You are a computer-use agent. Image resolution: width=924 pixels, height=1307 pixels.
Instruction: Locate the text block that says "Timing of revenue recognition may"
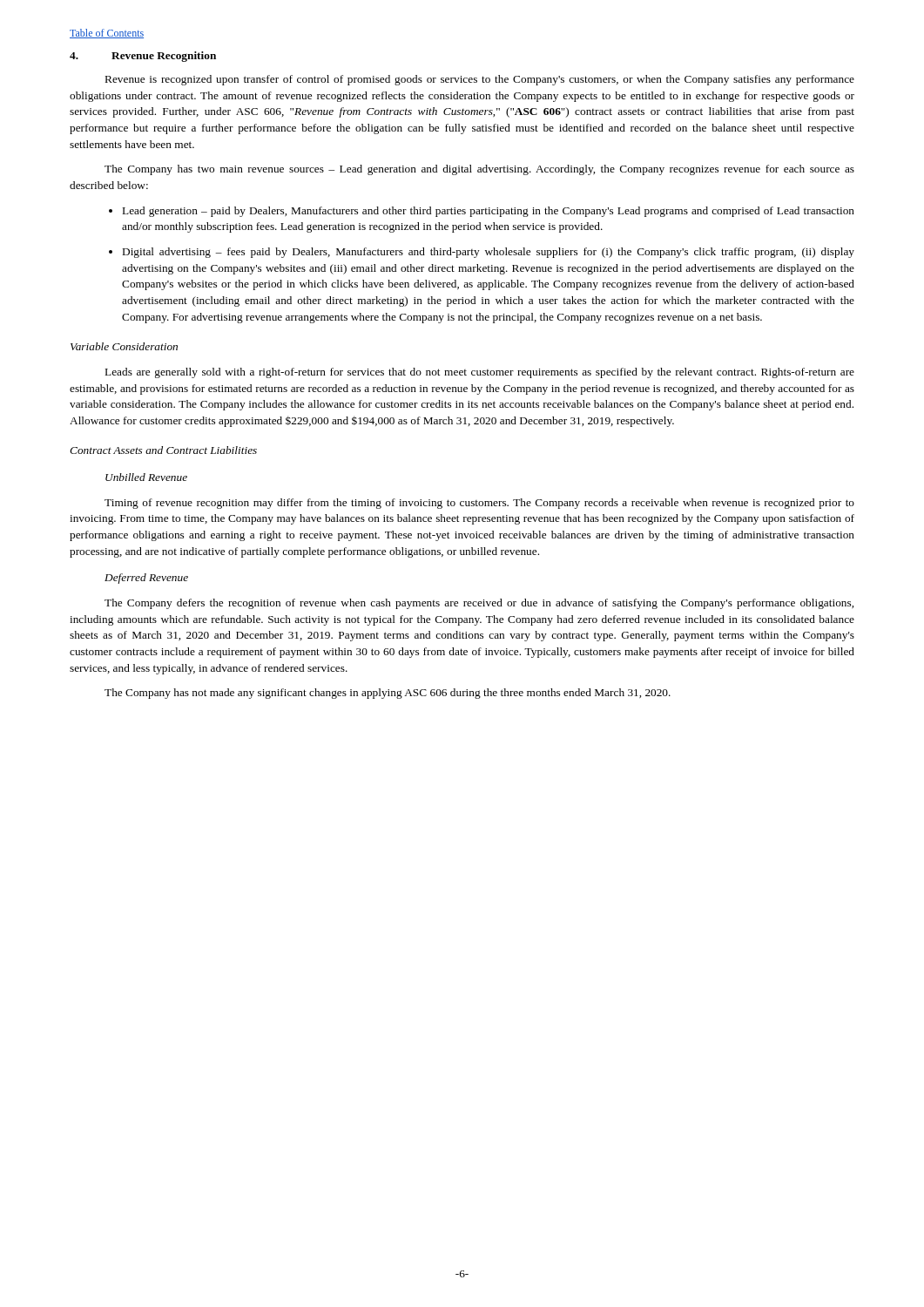[x=462, y=527]
